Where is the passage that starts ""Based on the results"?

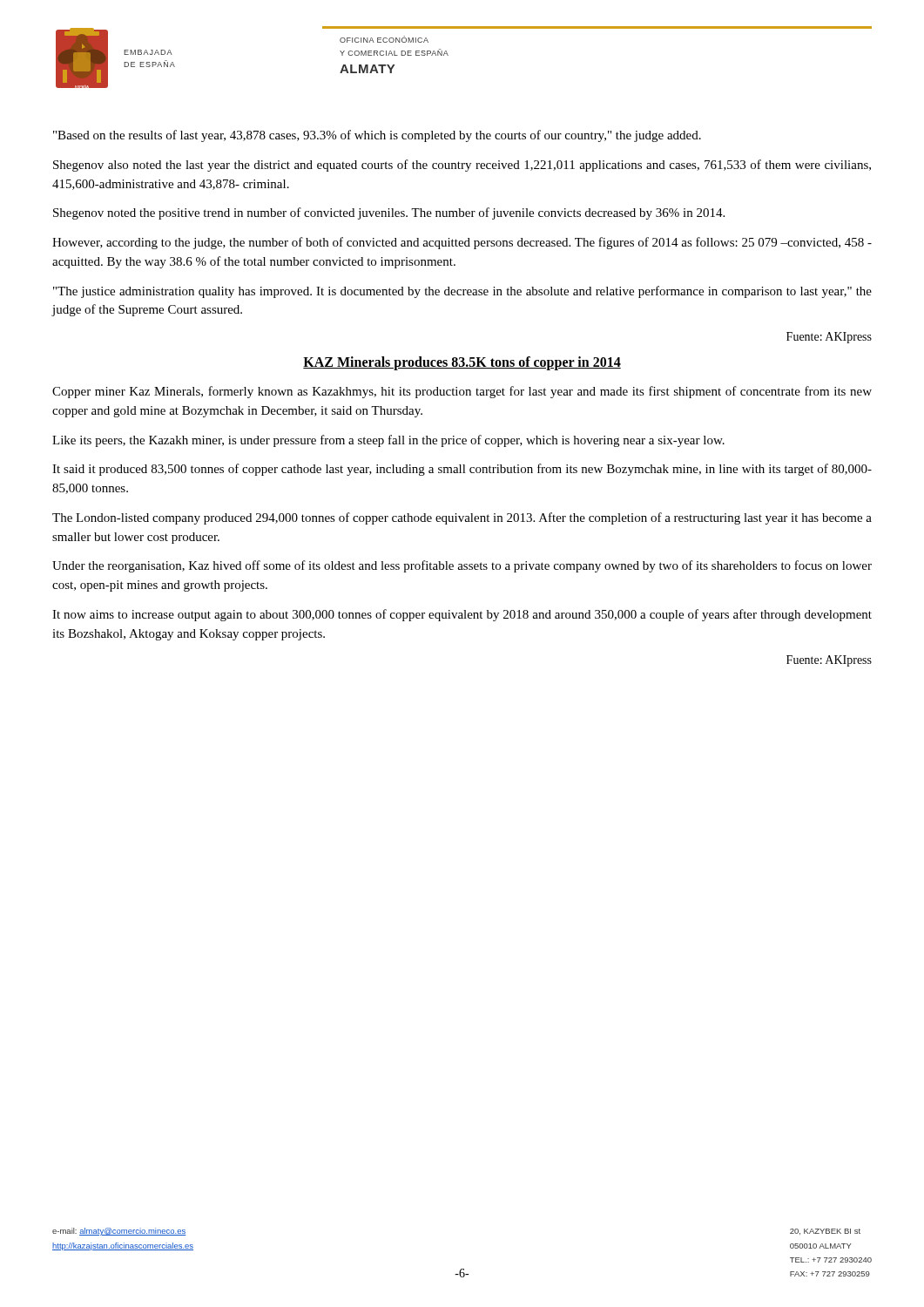click(377, 135)
